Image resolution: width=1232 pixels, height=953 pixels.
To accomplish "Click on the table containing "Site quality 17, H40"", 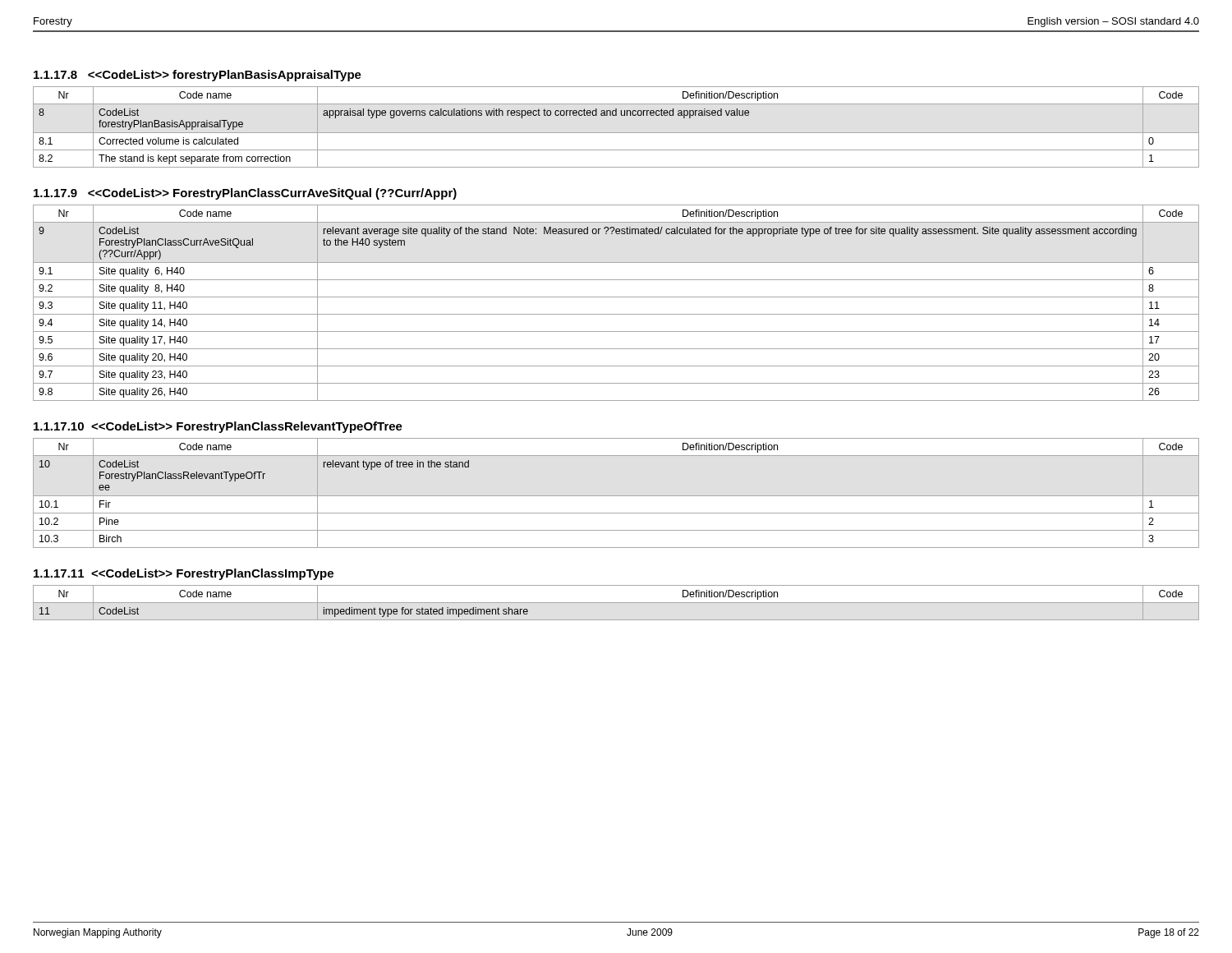I will (x=616, y=303).
